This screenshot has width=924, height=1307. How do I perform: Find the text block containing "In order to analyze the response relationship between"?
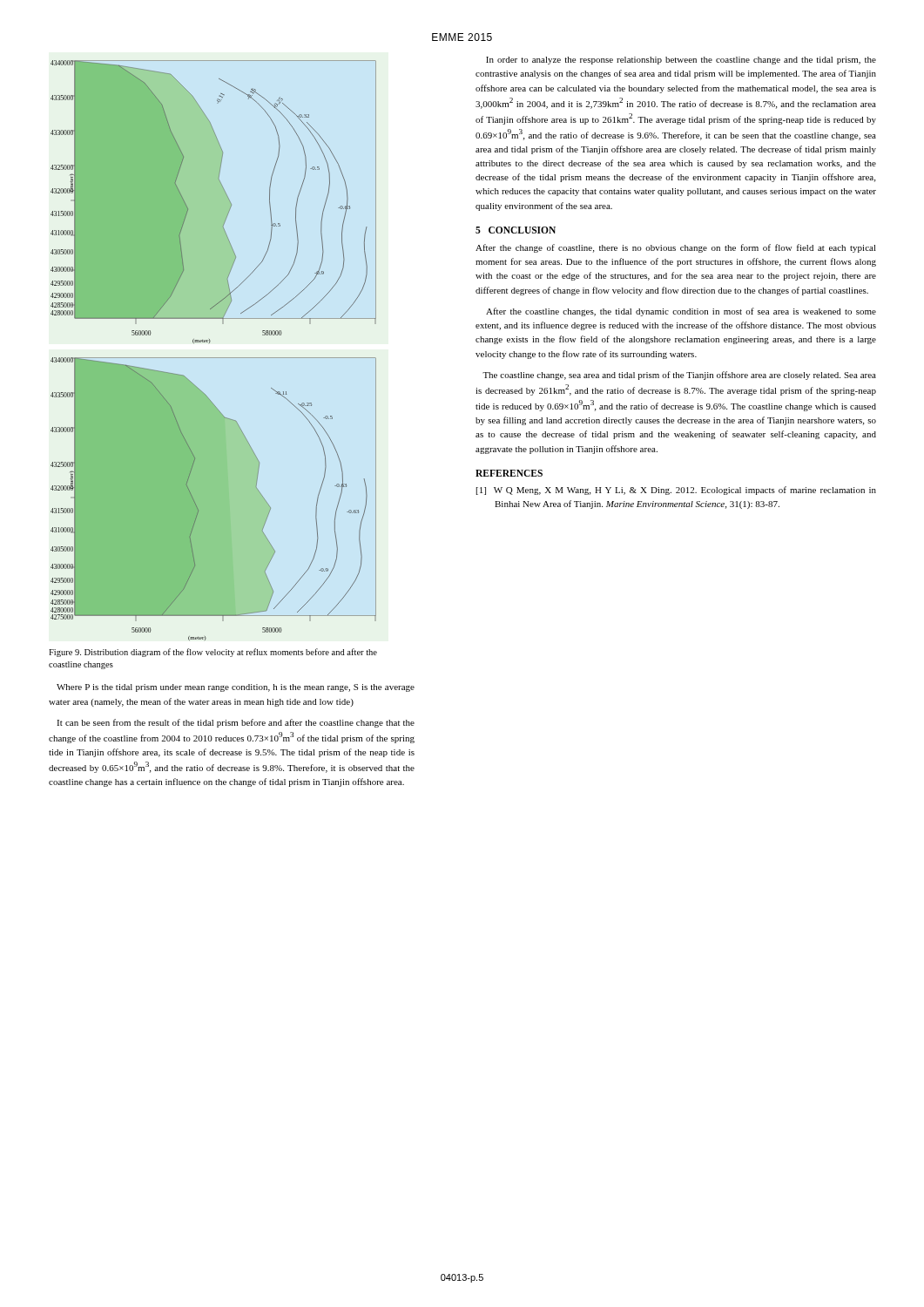pos(676,132)
